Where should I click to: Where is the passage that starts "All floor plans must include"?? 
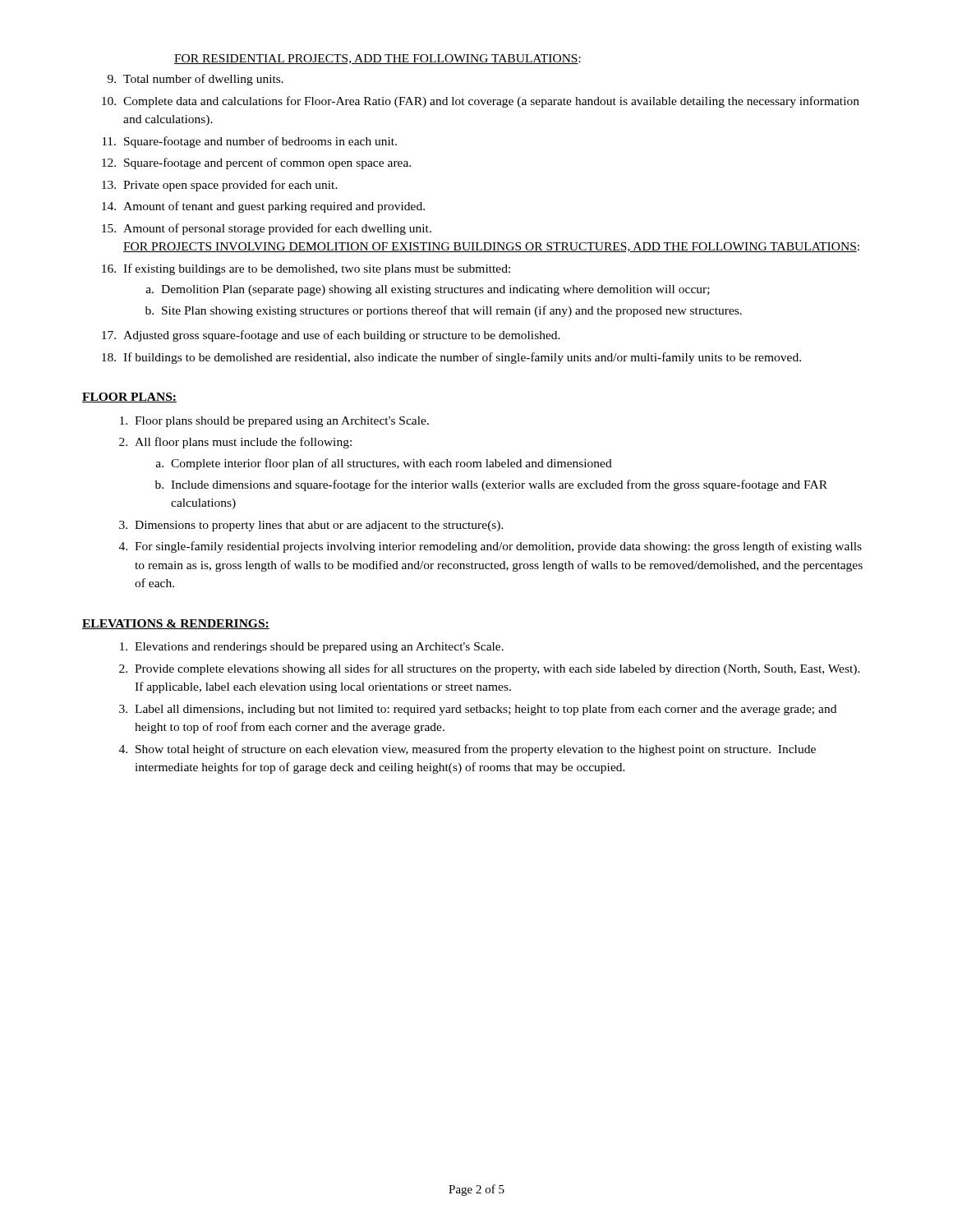(x=503, y=473)
